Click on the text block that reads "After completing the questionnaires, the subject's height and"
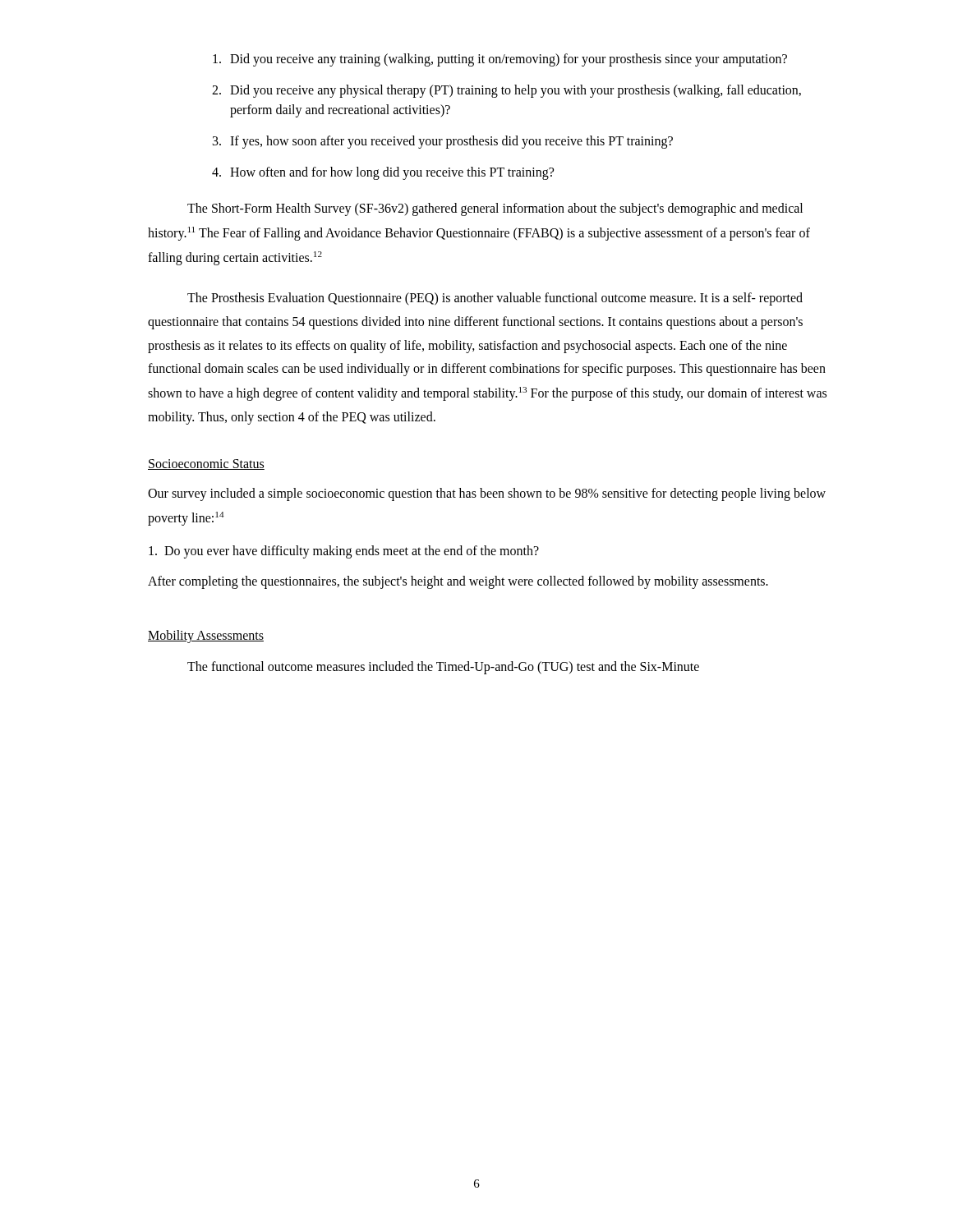The image size is (953, 1232). pyautogui.click(x=493, y=582)
